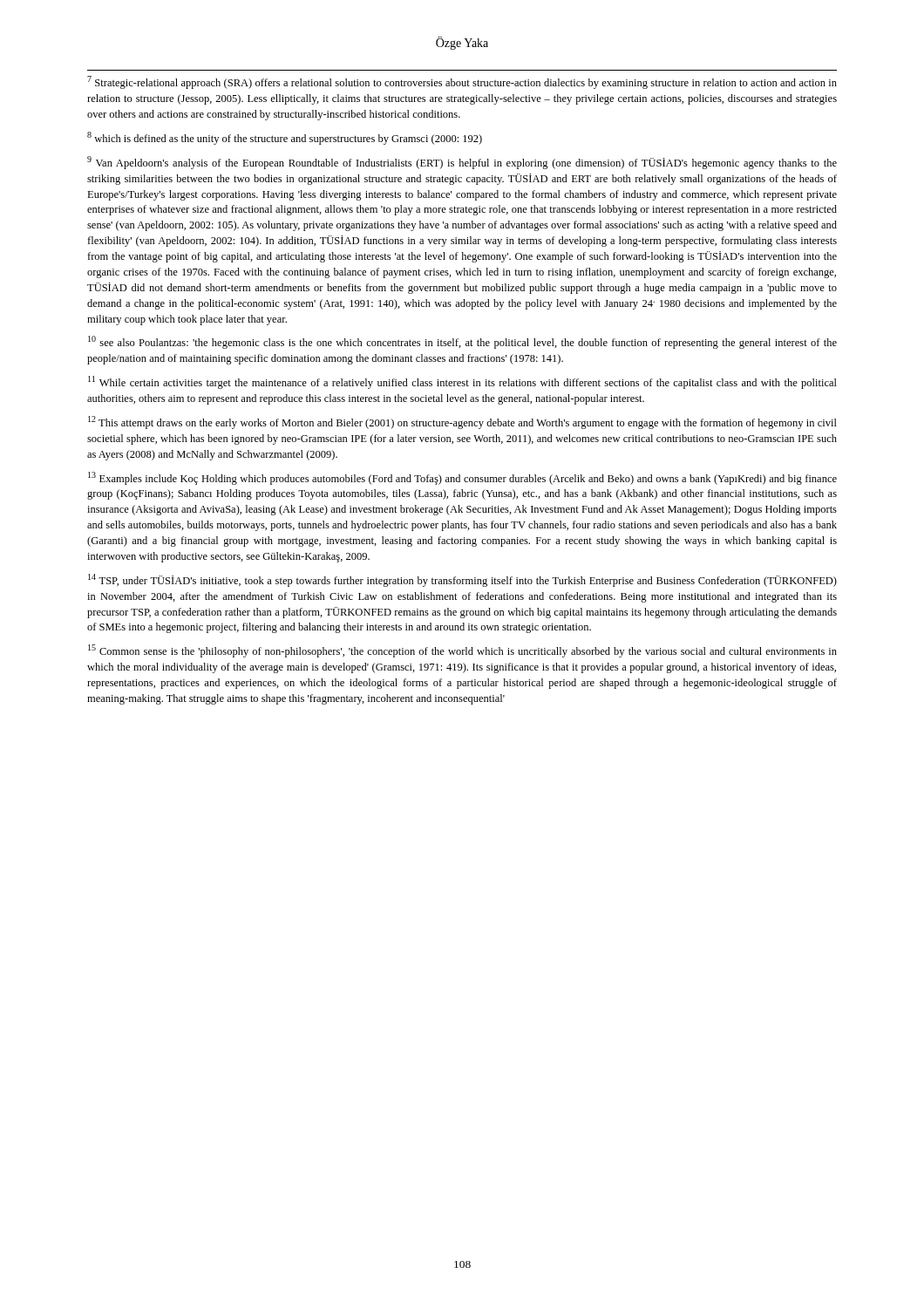
Task: Locate the footnote with the text "15 Common sense"
Action: click(x=462, y=675)
